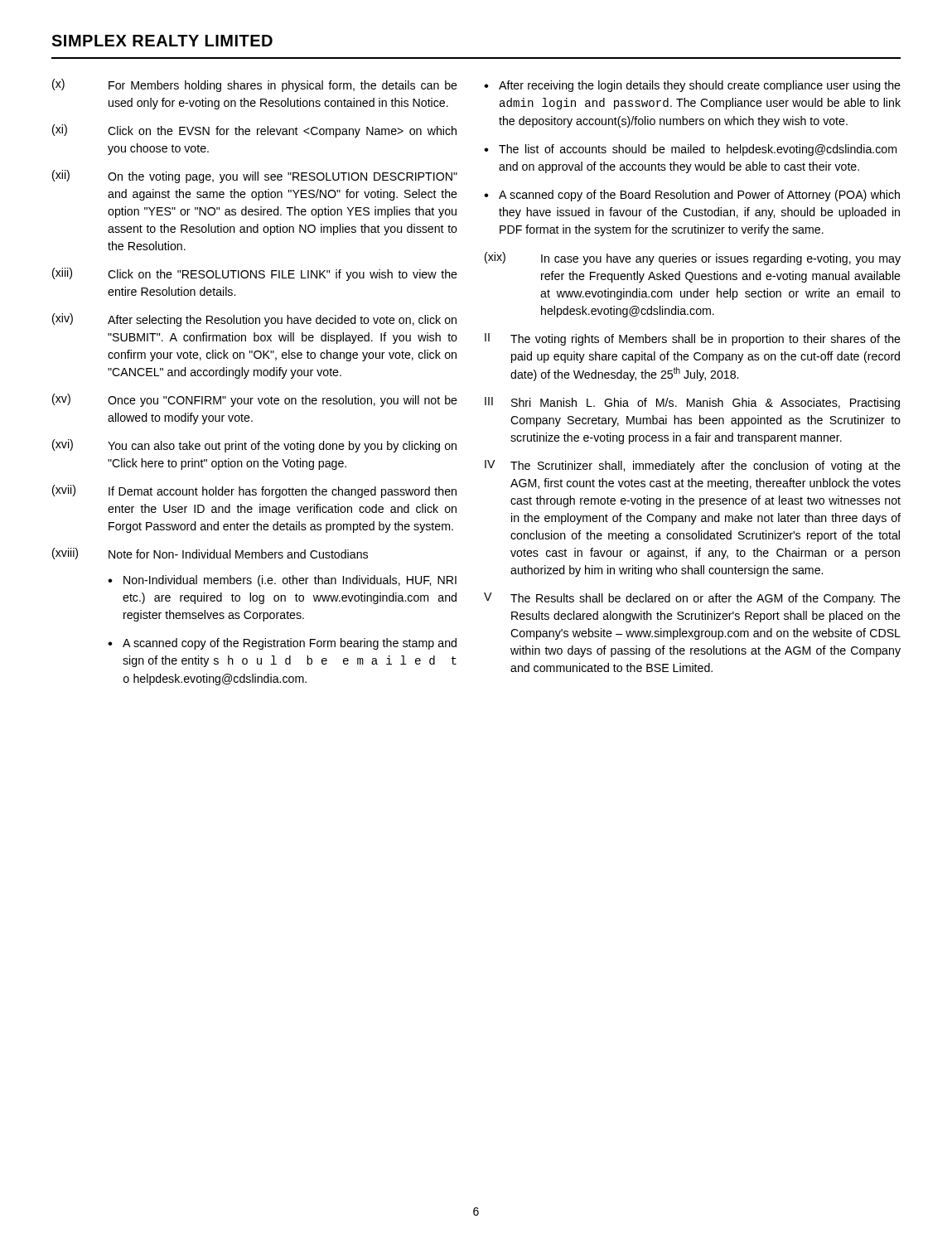Find the text block starting "(x) For Members holding shares in physical"
Viewport: 952px width, 1243px height.
[x=254, y=94]
